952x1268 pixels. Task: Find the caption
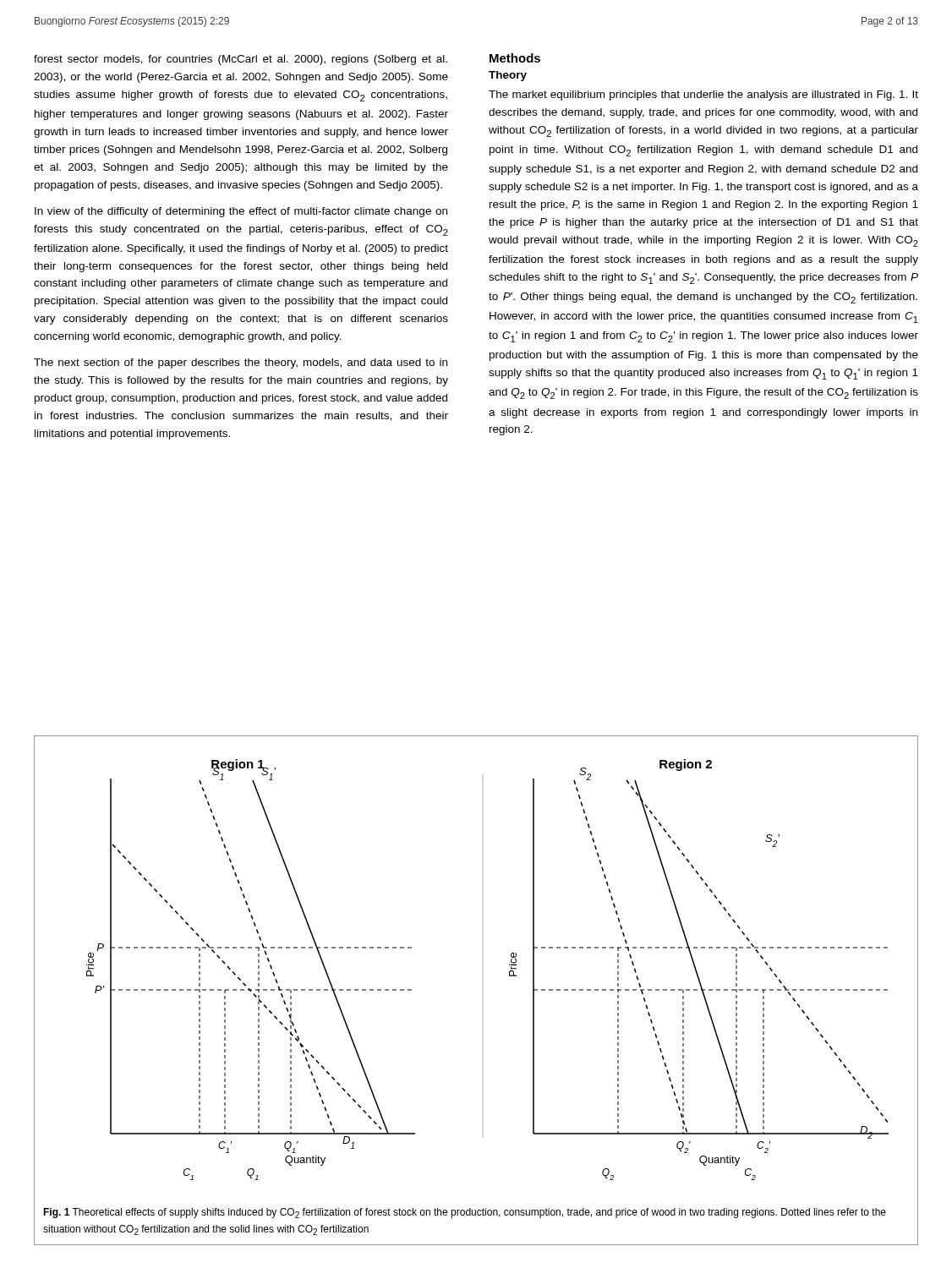(x=465, y=1222)
